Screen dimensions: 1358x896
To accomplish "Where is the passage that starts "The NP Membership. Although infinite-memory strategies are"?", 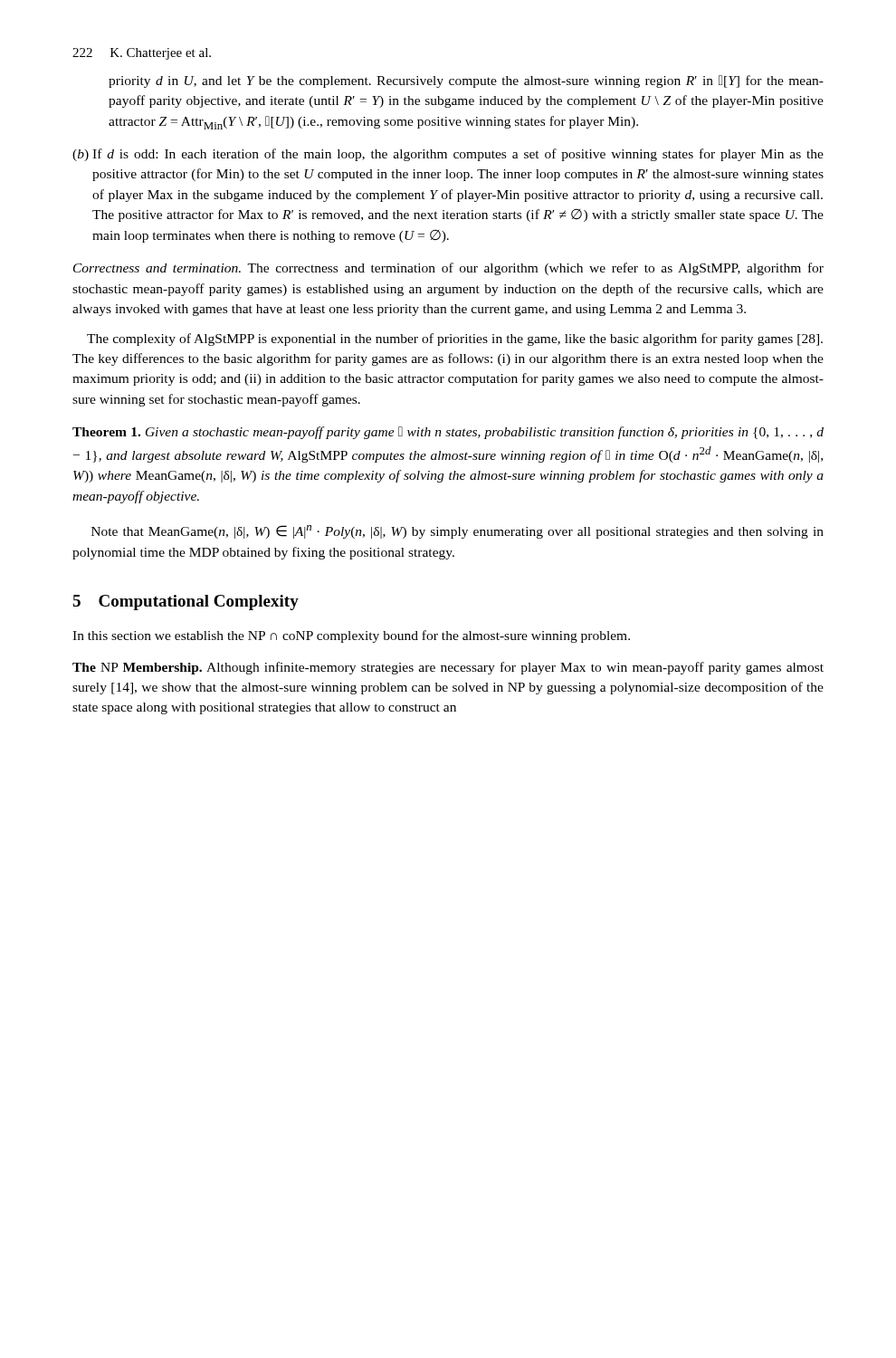I will click(448, 687).
